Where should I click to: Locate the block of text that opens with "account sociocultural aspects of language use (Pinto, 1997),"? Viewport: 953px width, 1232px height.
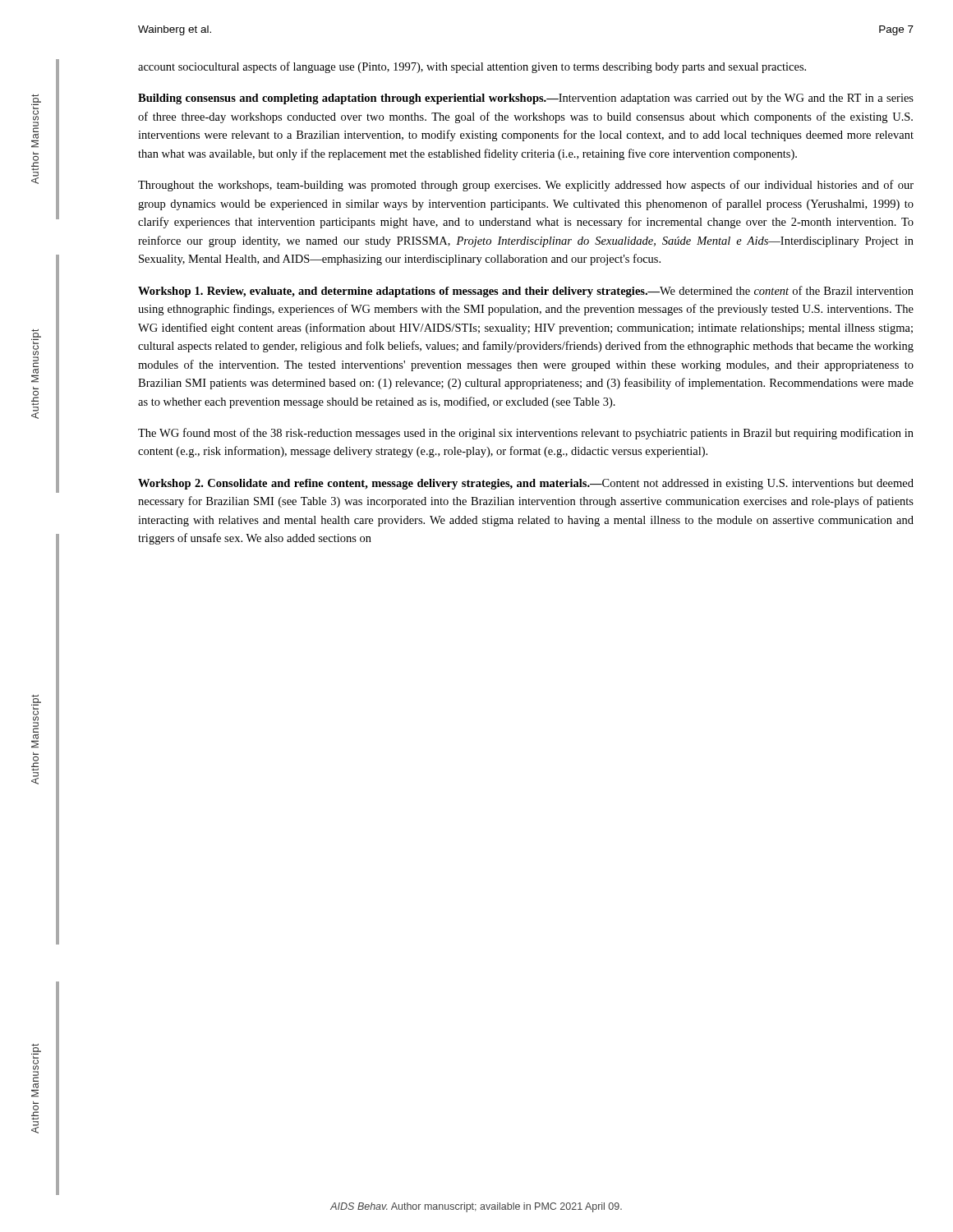click(x=472, y=67)
